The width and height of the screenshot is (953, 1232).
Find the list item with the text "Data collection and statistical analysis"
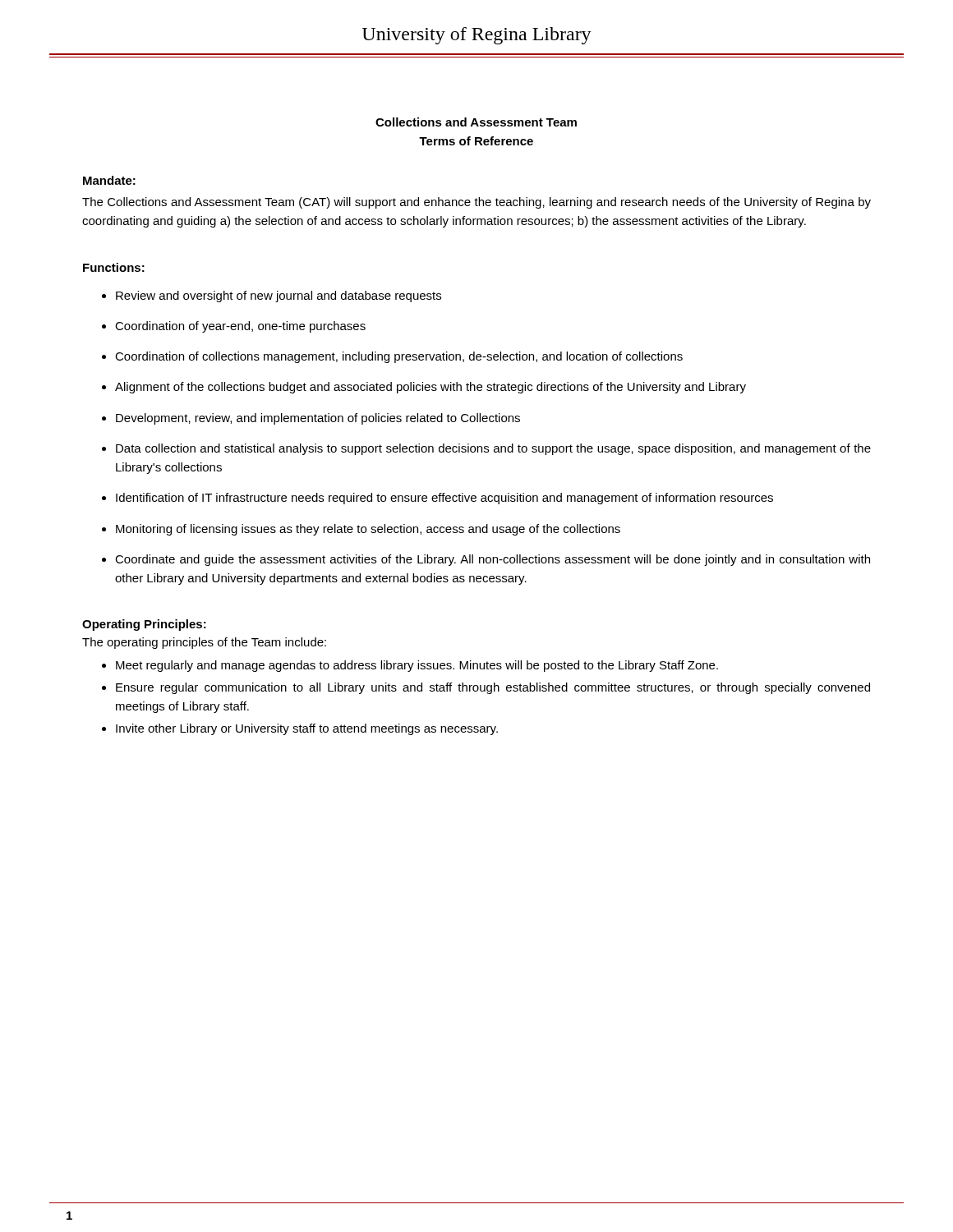coord(493,457)
